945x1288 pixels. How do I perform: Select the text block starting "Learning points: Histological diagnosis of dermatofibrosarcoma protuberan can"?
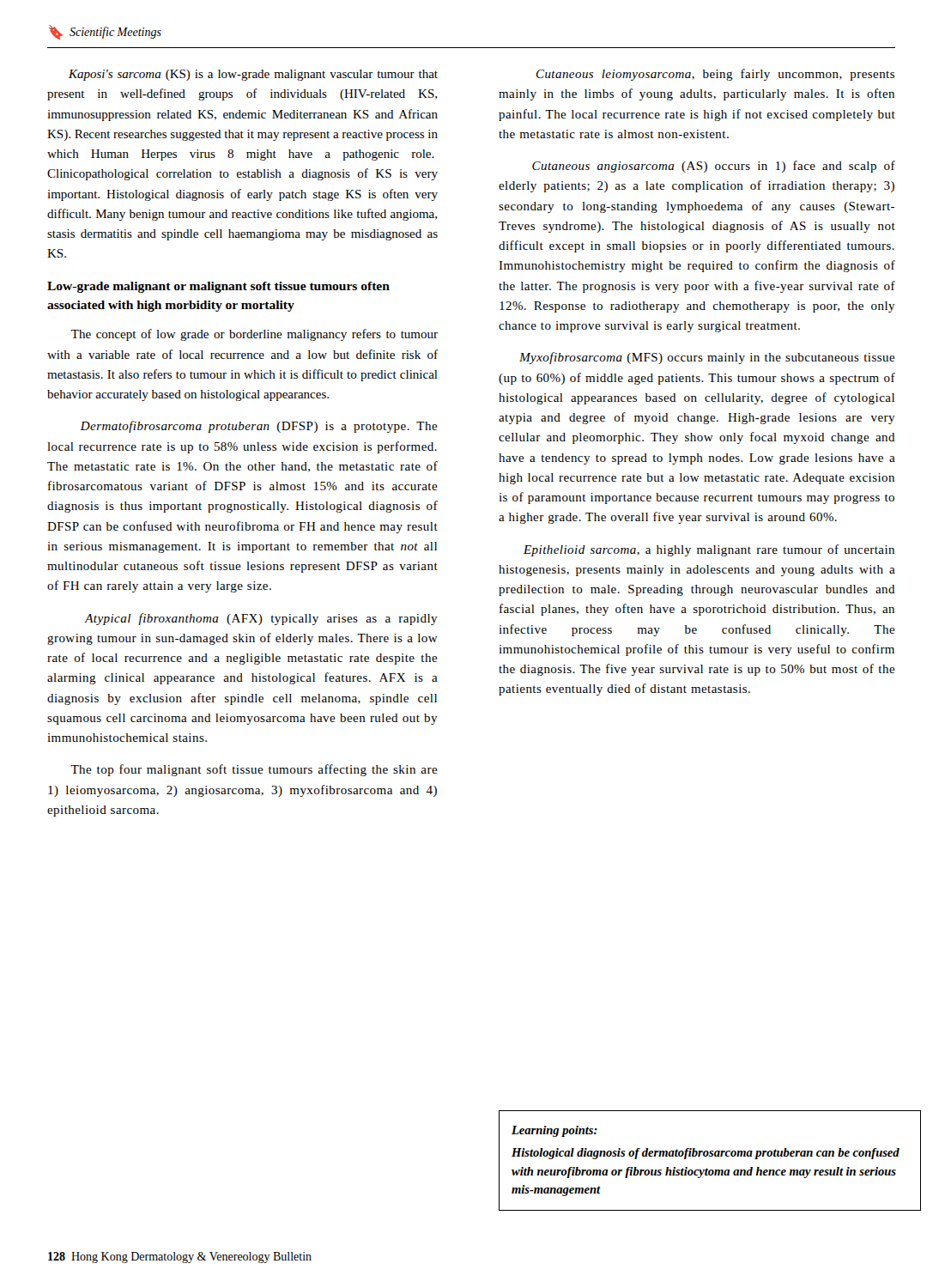pyautogui.click(x=710, y=1160)
